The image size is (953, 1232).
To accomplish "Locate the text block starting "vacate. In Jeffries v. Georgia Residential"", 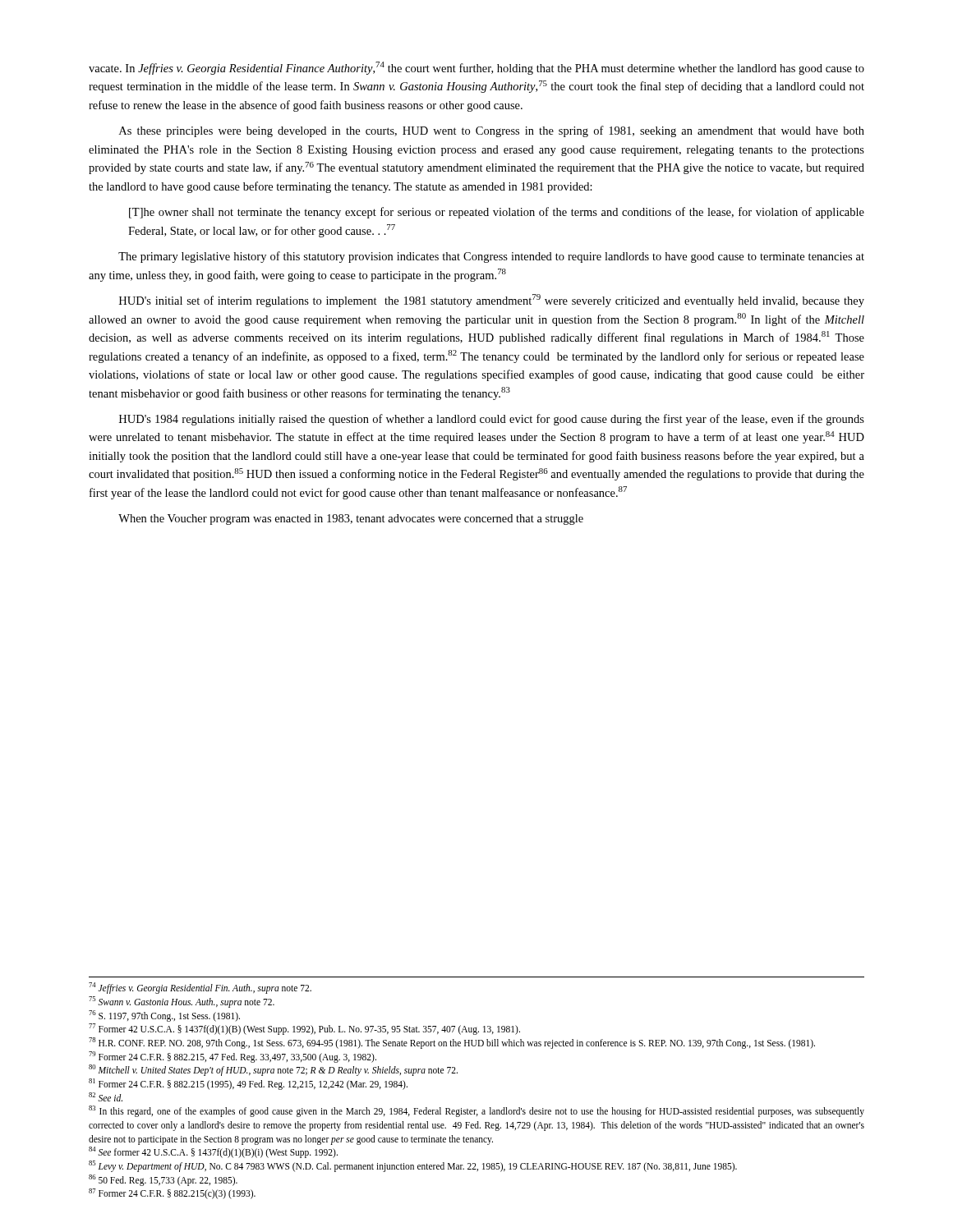I will [476, 85].
